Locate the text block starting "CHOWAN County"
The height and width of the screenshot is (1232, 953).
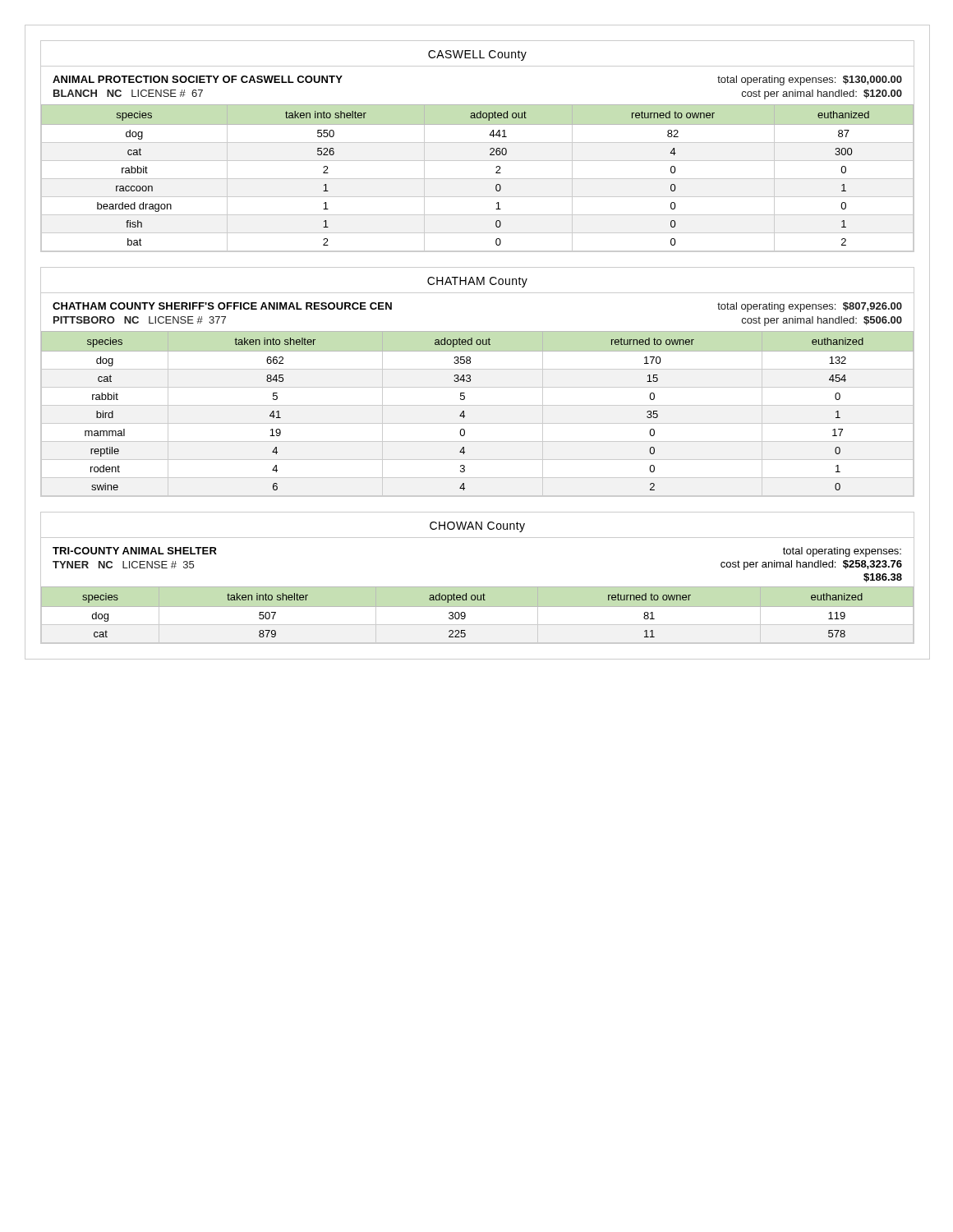point(477,526)
